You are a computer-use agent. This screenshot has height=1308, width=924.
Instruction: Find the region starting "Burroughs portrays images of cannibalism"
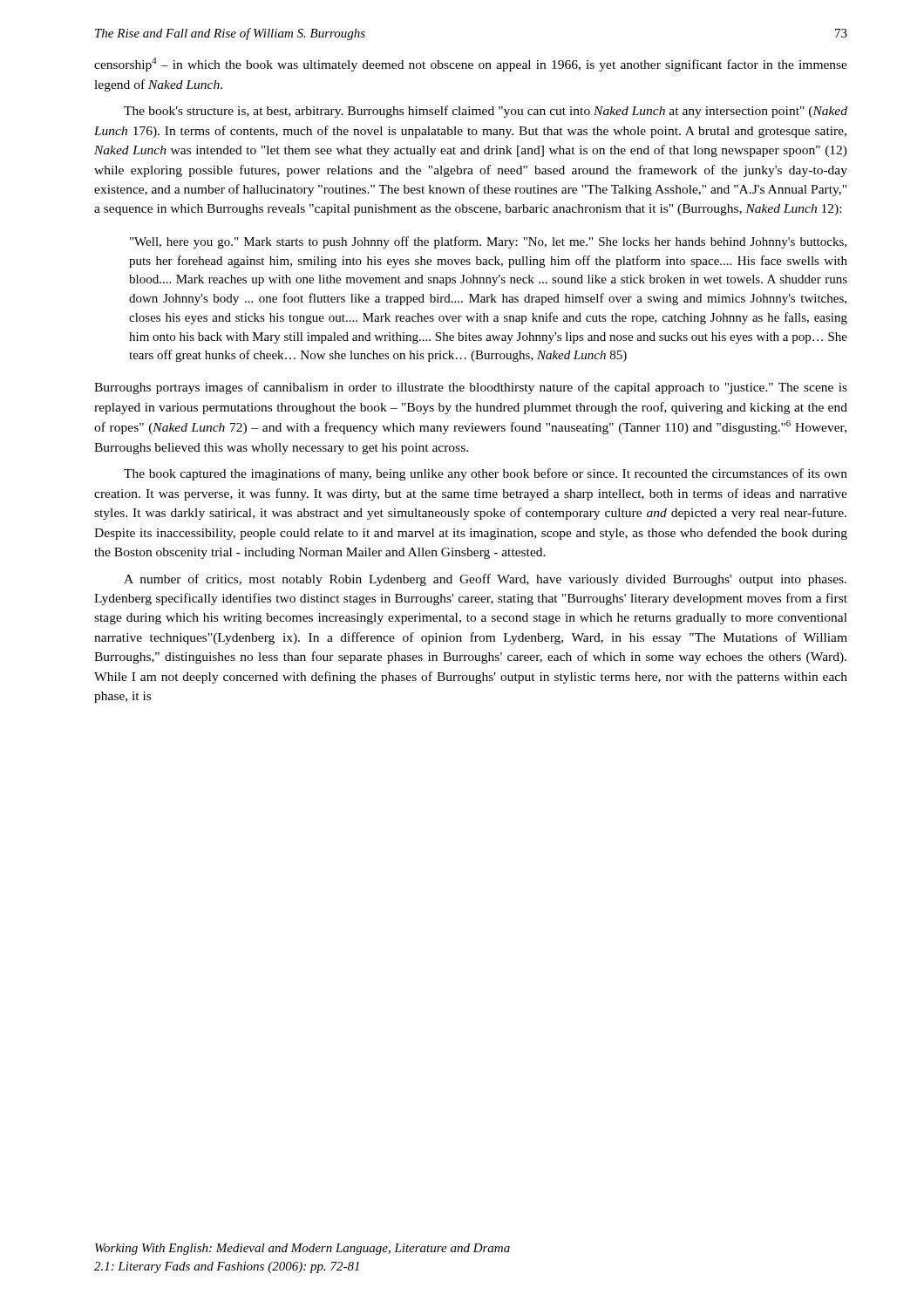pos(471,417)
